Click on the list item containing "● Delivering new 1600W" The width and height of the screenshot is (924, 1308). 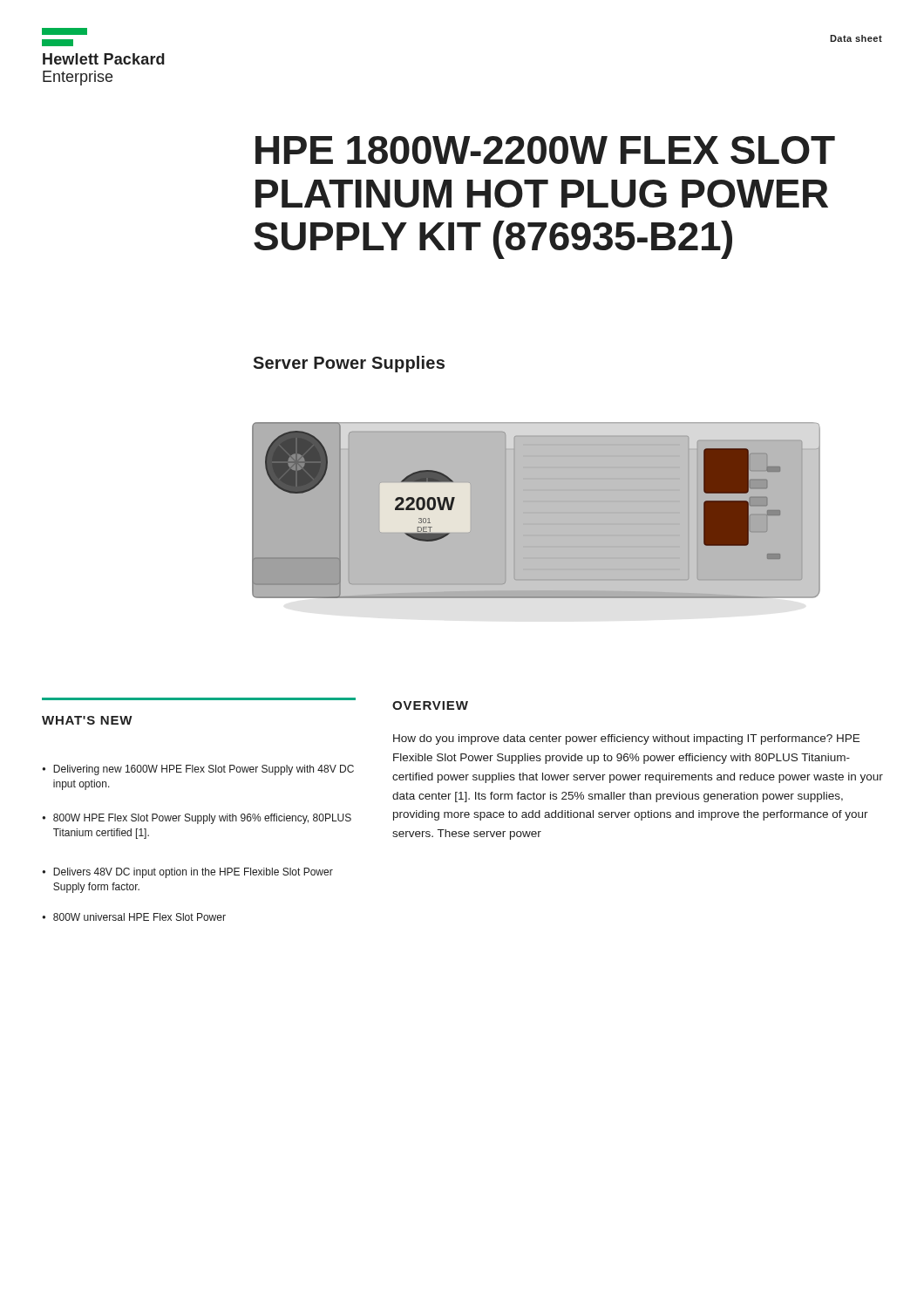point(199,777)
